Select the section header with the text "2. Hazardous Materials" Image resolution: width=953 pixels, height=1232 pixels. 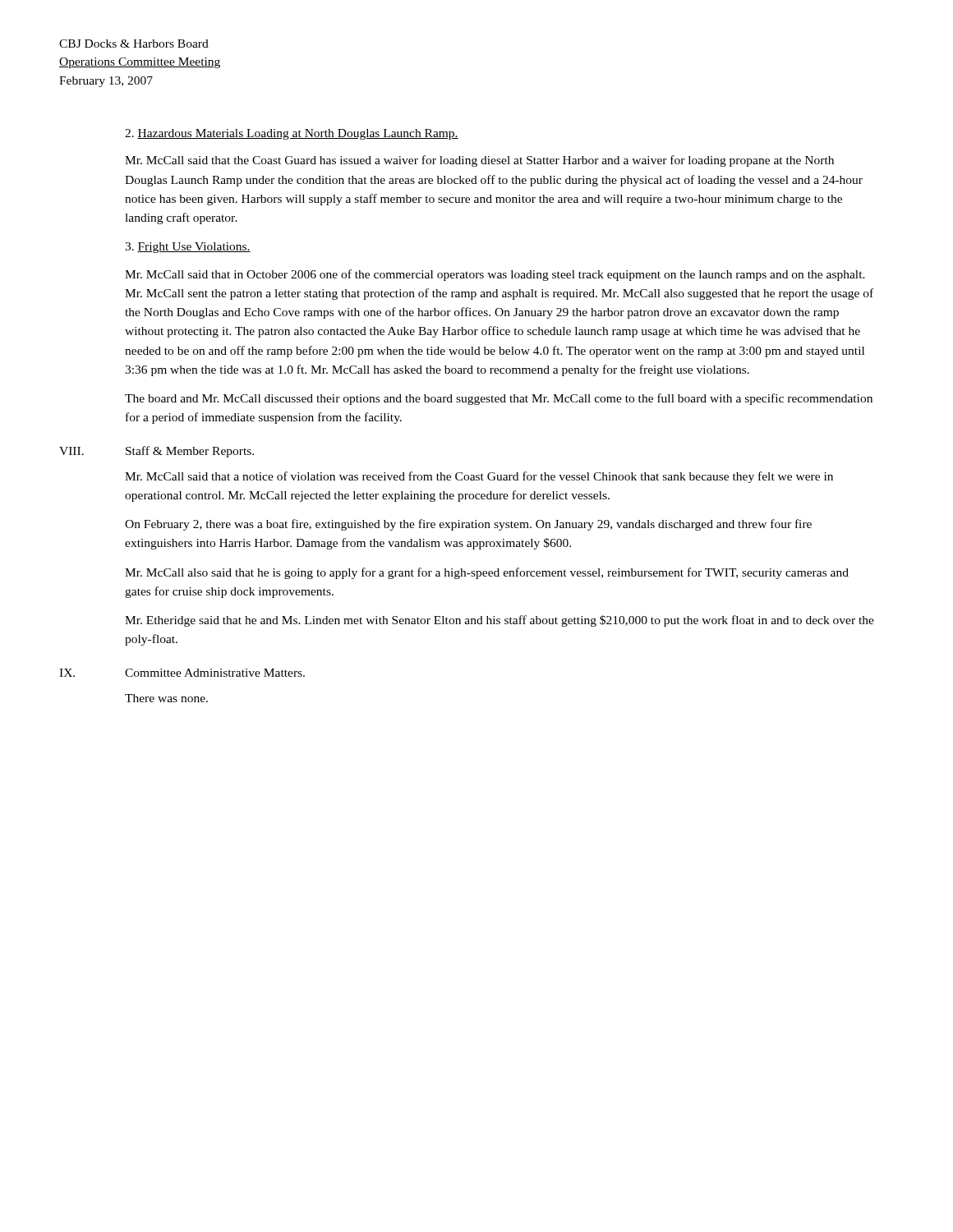pos(292,134)
